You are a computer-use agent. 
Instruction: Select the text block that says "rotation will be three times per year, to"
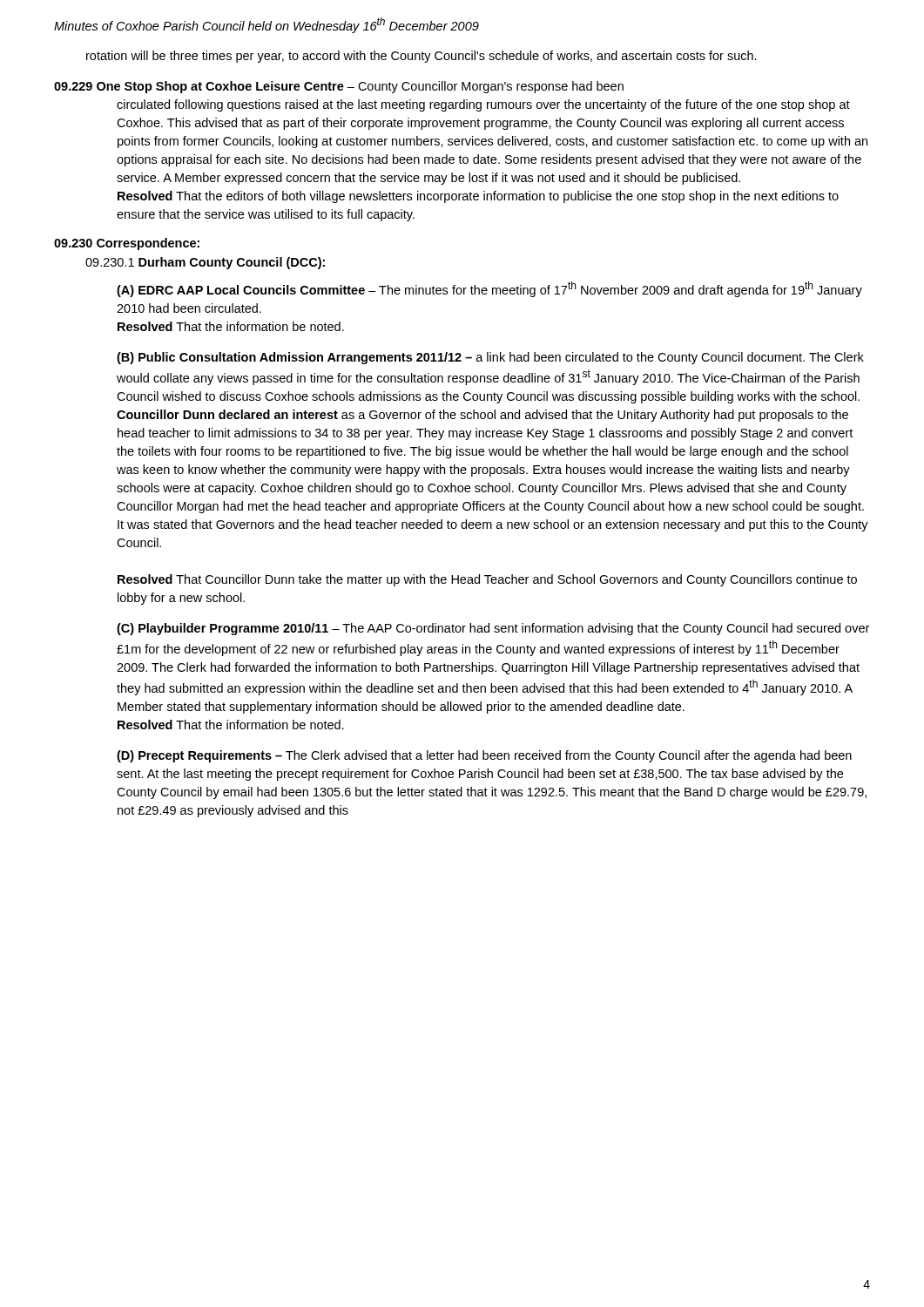pos(421,56)
